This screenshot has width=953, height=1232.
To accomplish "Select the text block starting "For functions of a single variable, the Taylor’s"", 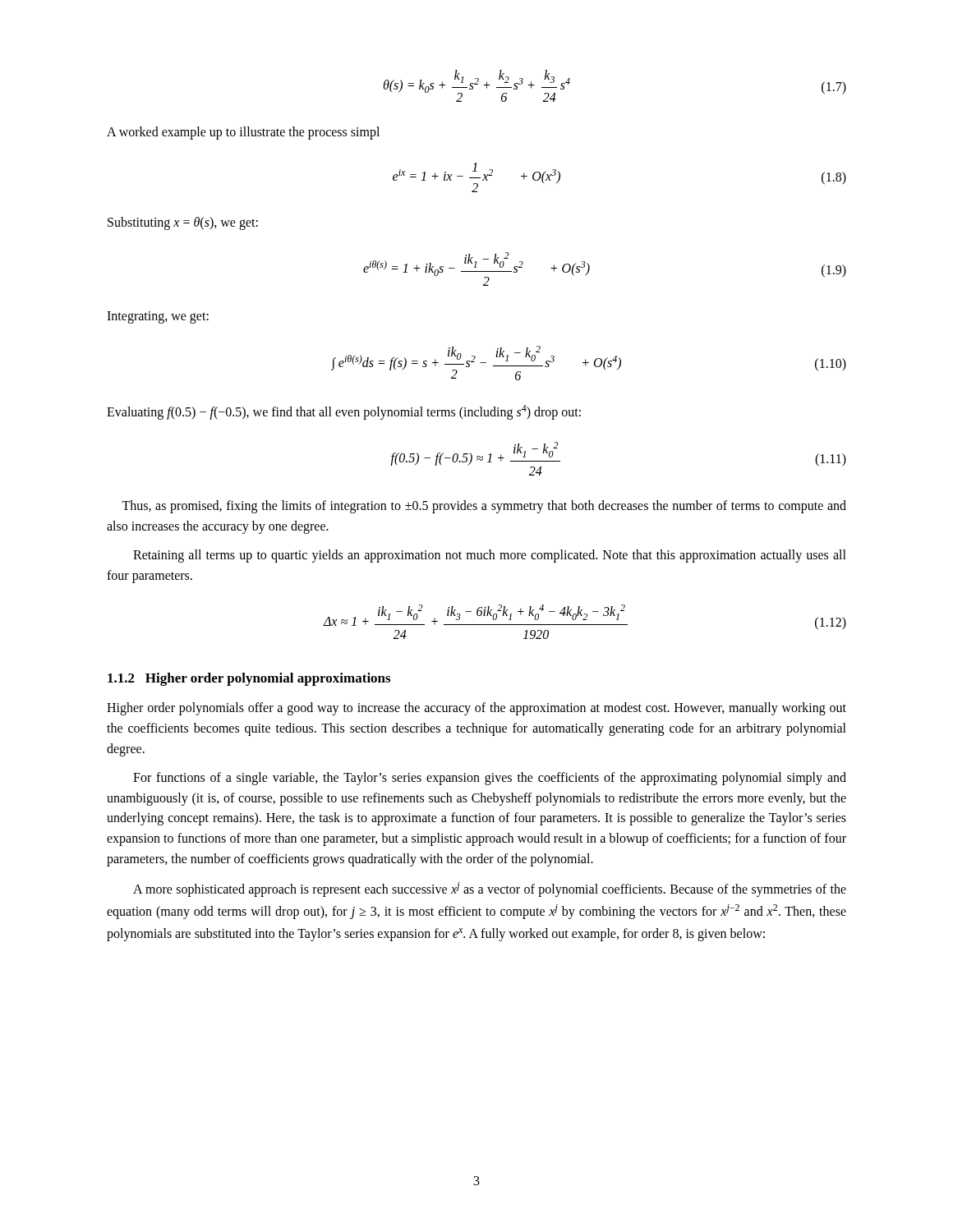I will pyautogui.click(x=476, y=818).
